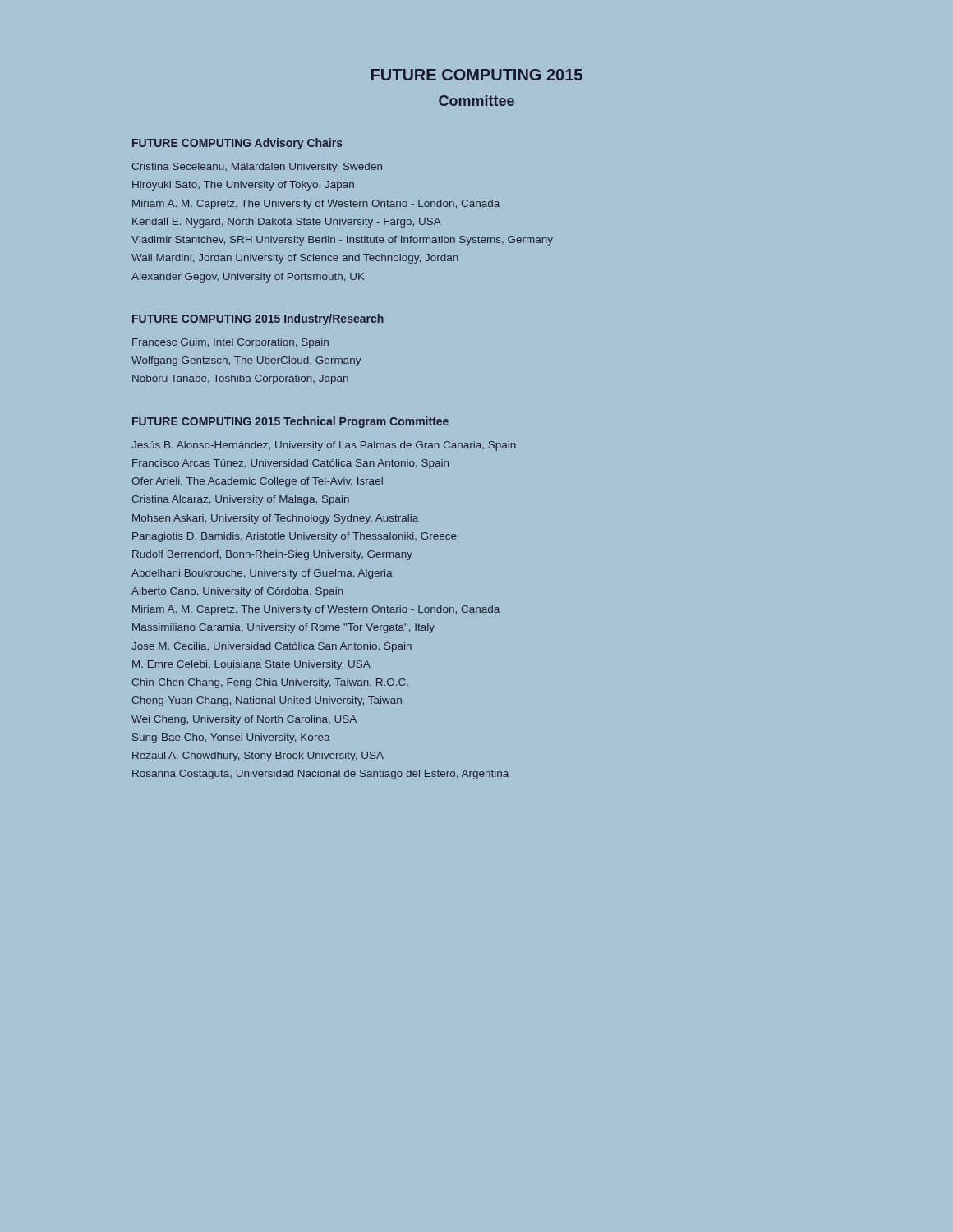This screenshot has height=1232, width=953.
Task: Click where it says "FUTURE COMPUTING 2015 Technical Program Committee"
Action: click(290, 421)
